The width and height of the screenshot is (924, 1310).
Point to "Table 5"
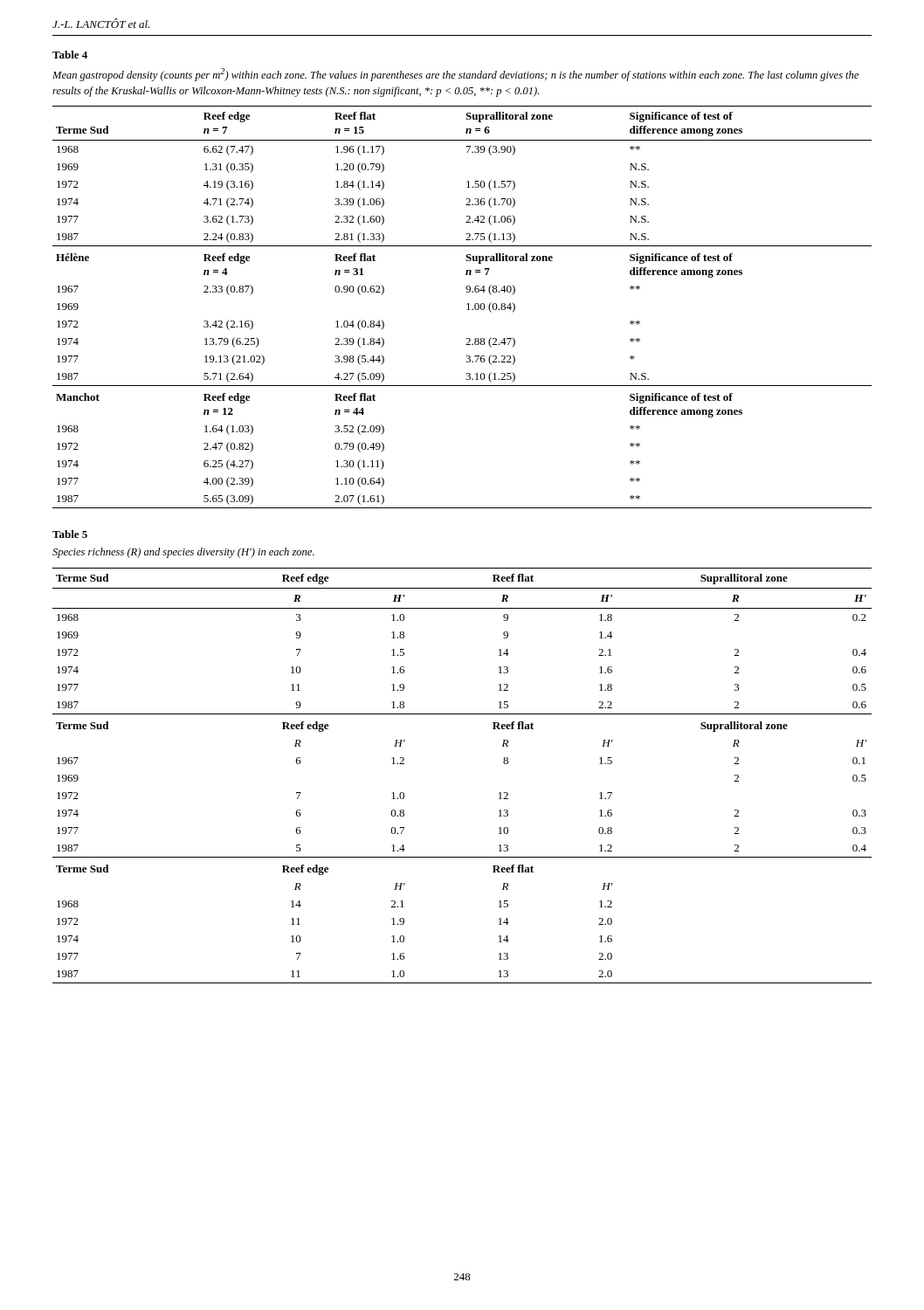pyautogui.click(x=70, y=534)
